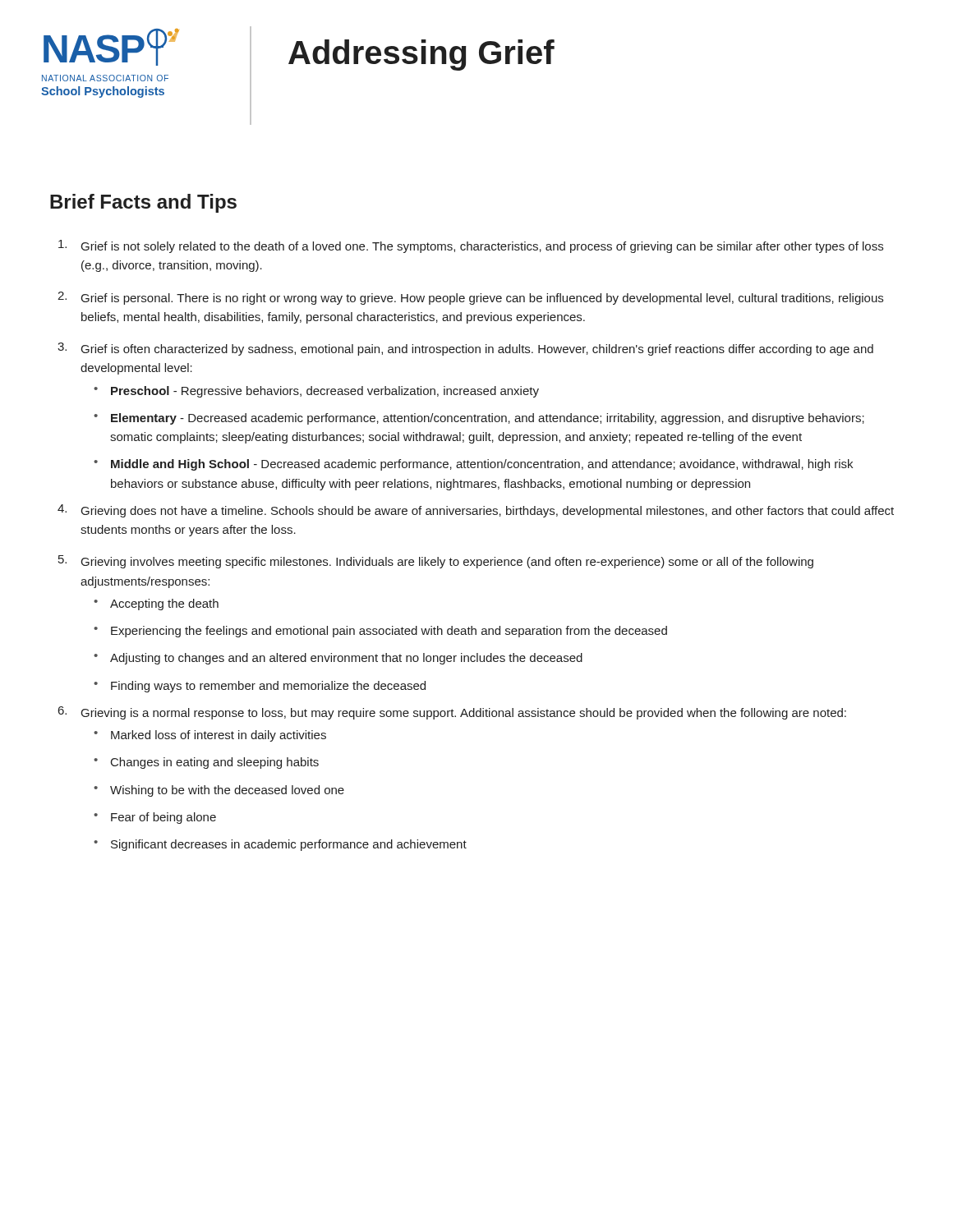
Task: Click the passage that begins "• Middle and"
Action: (x=499, y=473)
